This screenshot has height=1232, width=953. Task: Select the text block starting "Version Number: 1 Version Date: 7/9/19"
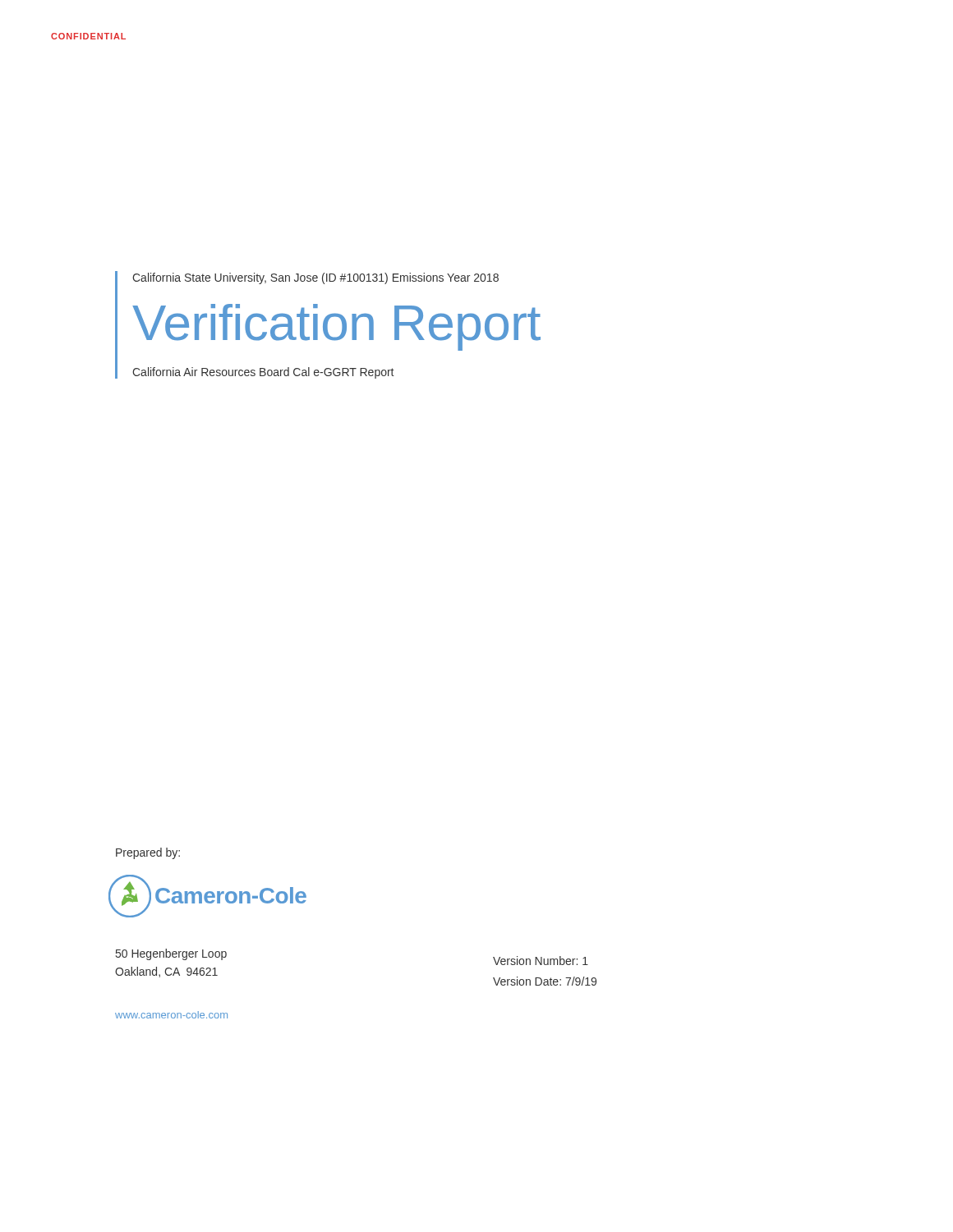click(x=545, y=971)
